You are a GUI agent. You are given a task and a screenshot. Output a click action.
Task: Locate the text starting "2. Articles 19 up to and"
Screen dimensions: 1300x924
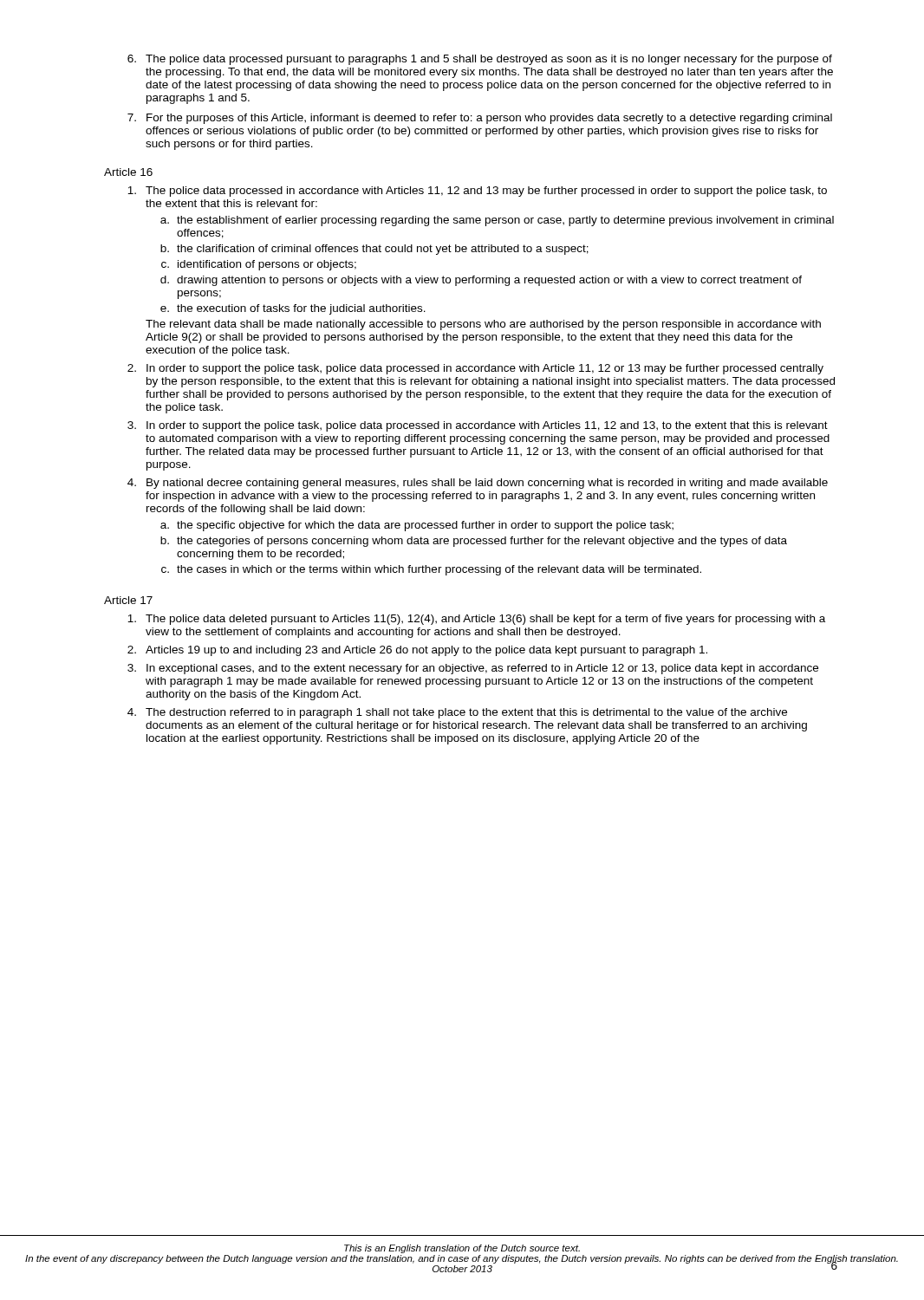coord(471,650)
